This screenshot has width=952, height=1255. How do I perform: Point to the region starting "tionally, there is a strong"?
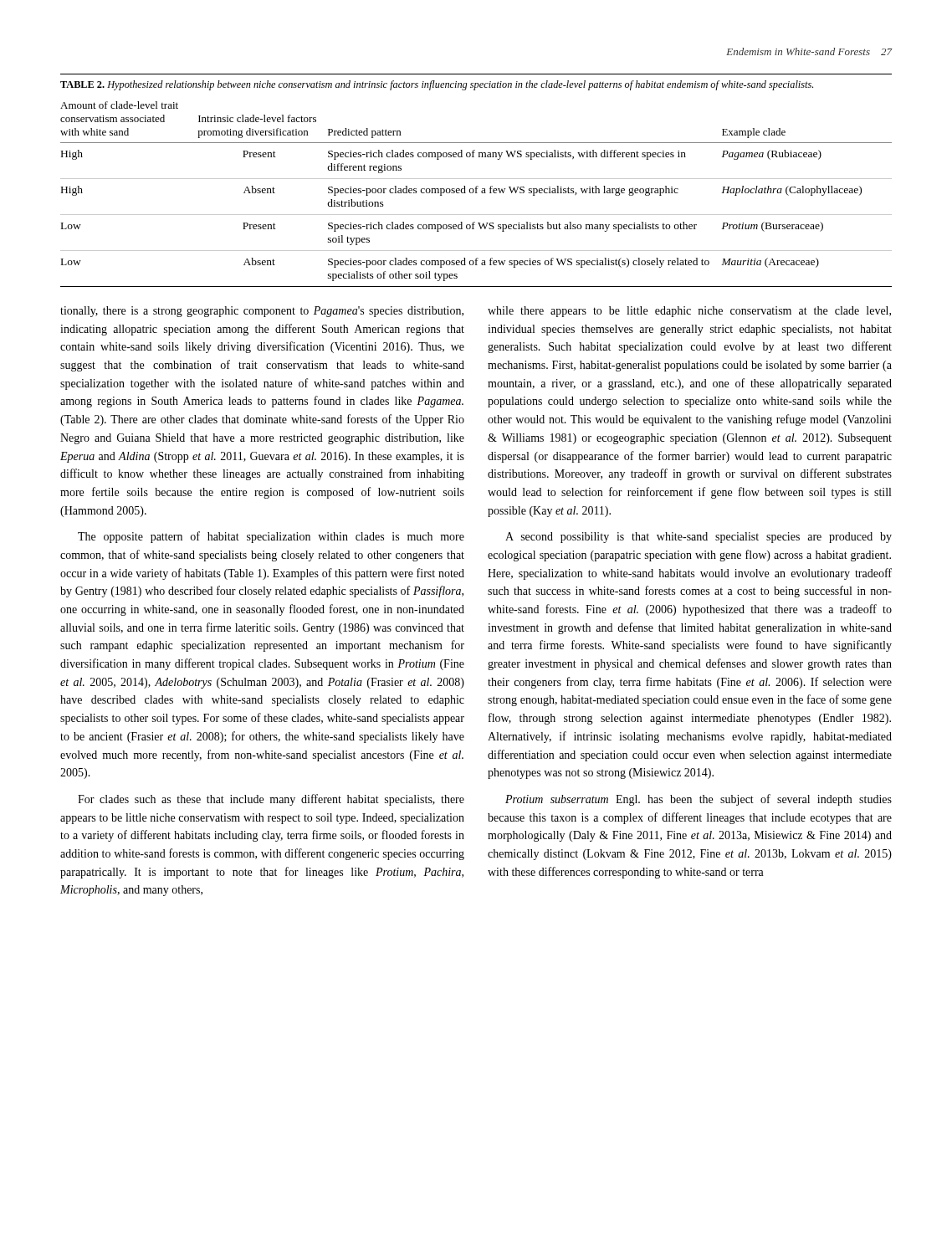pos(262,411)
